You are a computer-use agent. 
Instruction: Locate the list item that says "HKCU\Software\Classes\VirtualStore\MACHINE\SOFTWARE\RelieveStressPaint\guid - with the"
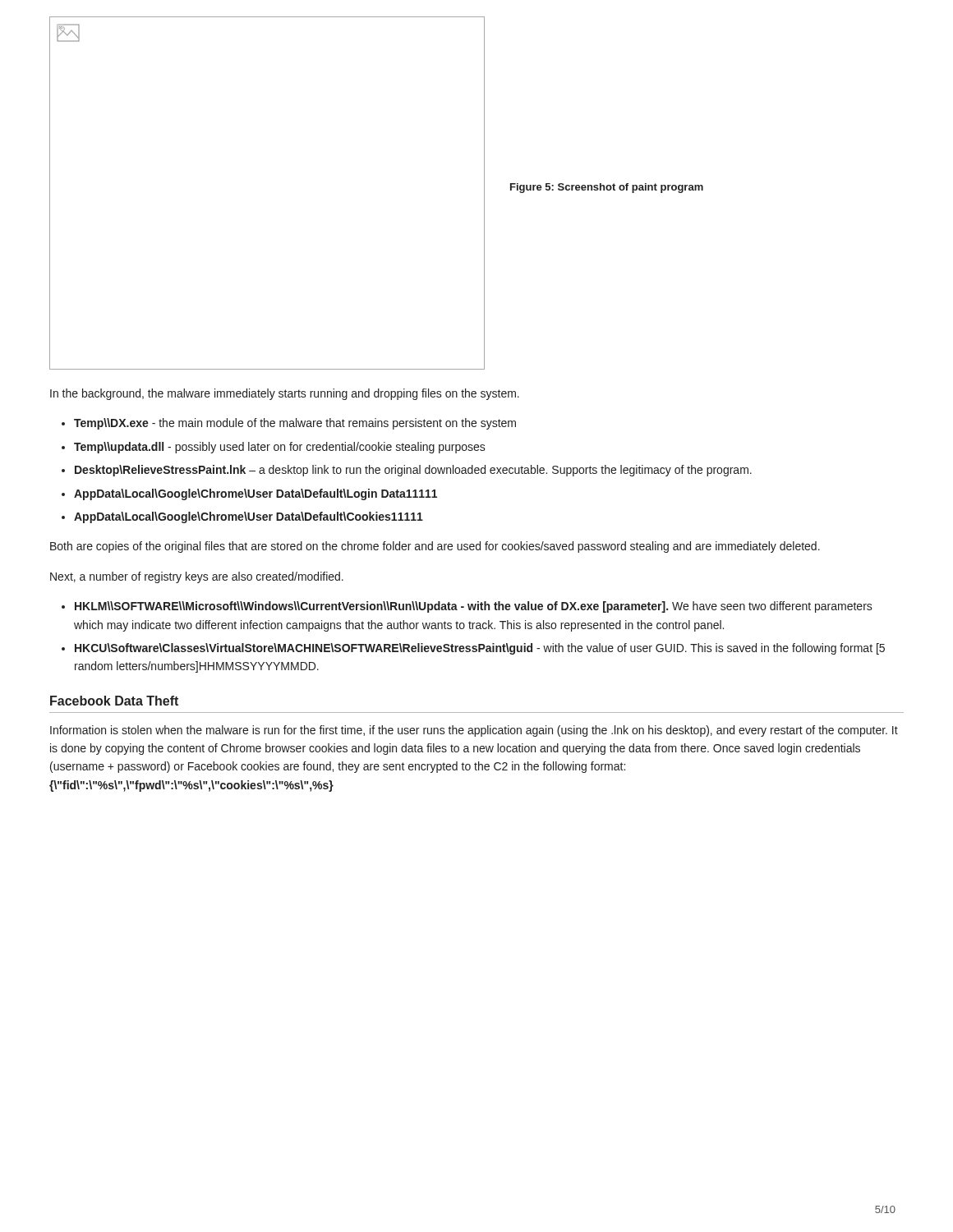480,657
